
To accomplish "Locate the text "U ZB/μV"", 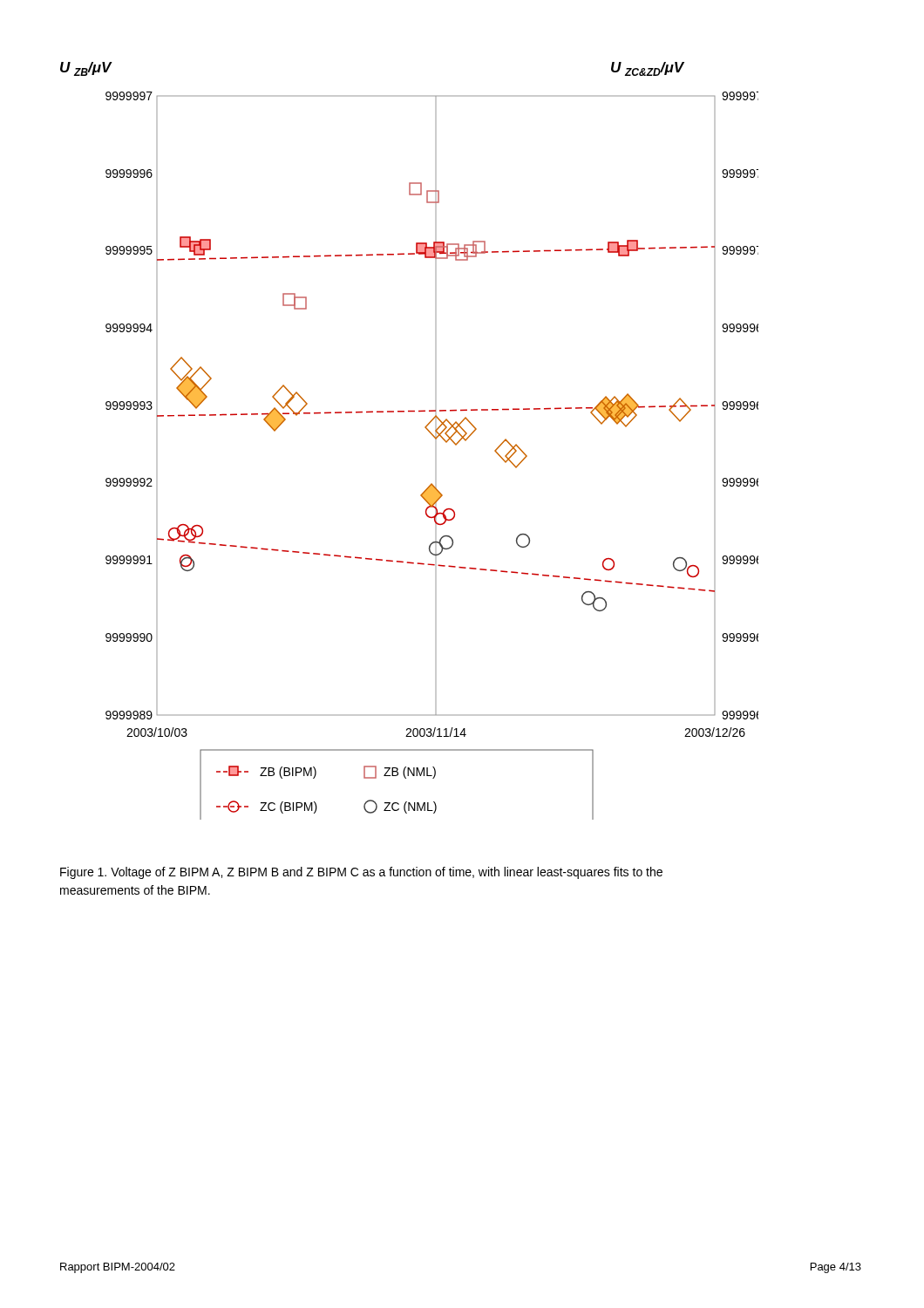I will pos(85,69).
